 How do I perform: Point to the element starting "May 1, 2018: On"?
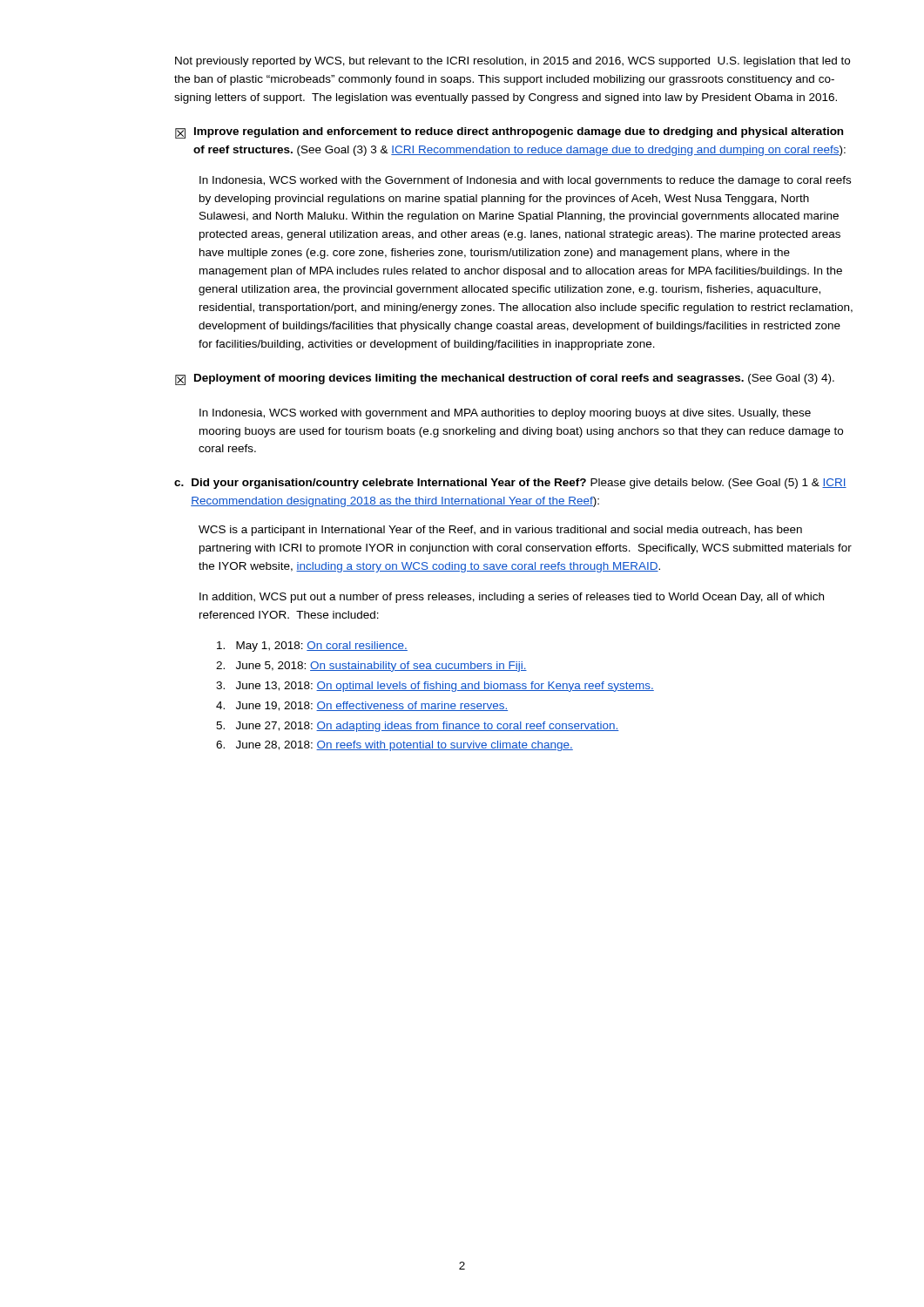coord(312,645)
